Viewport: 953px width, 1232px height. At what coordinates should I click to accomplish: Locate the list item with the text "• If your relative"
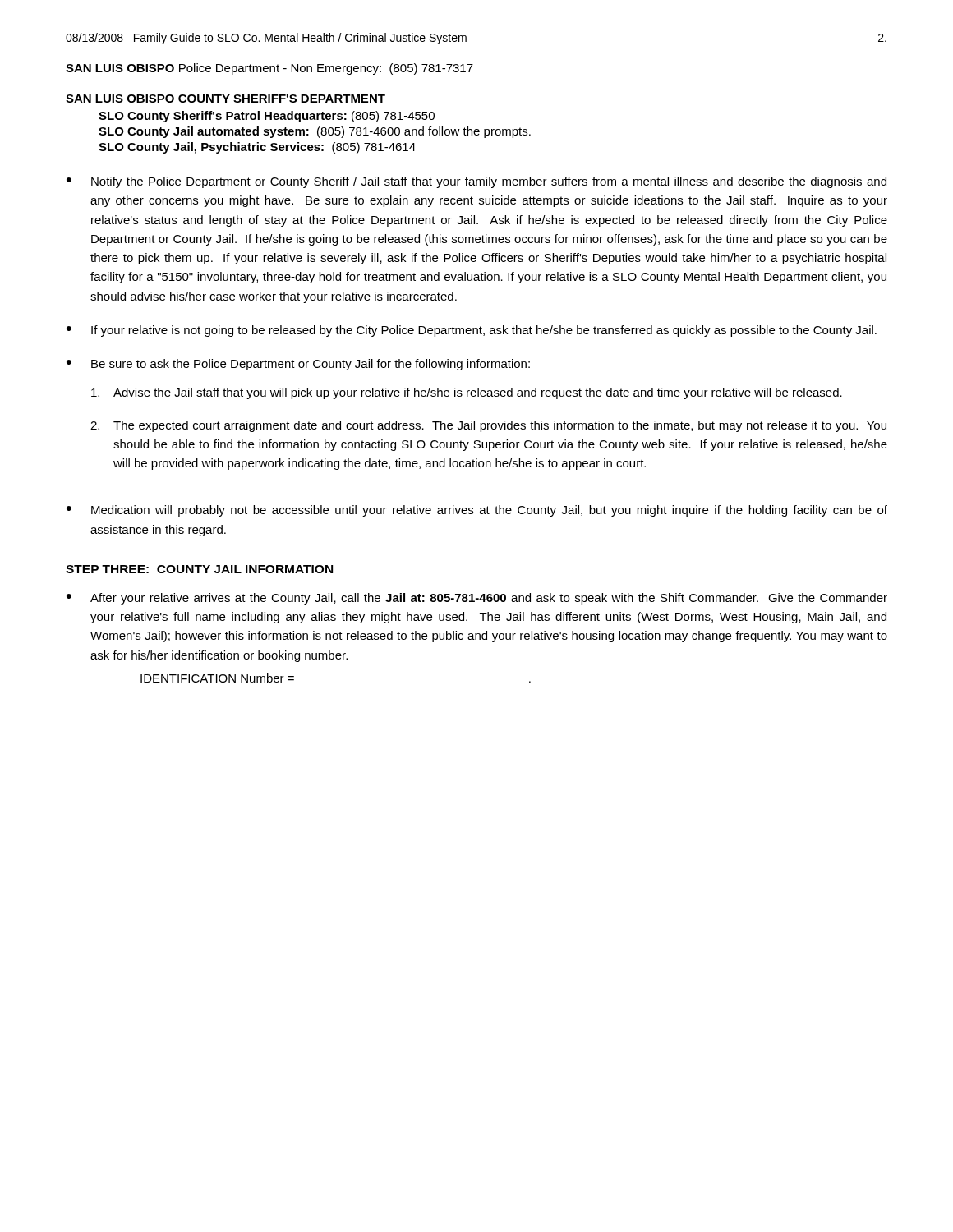[476, 330]
